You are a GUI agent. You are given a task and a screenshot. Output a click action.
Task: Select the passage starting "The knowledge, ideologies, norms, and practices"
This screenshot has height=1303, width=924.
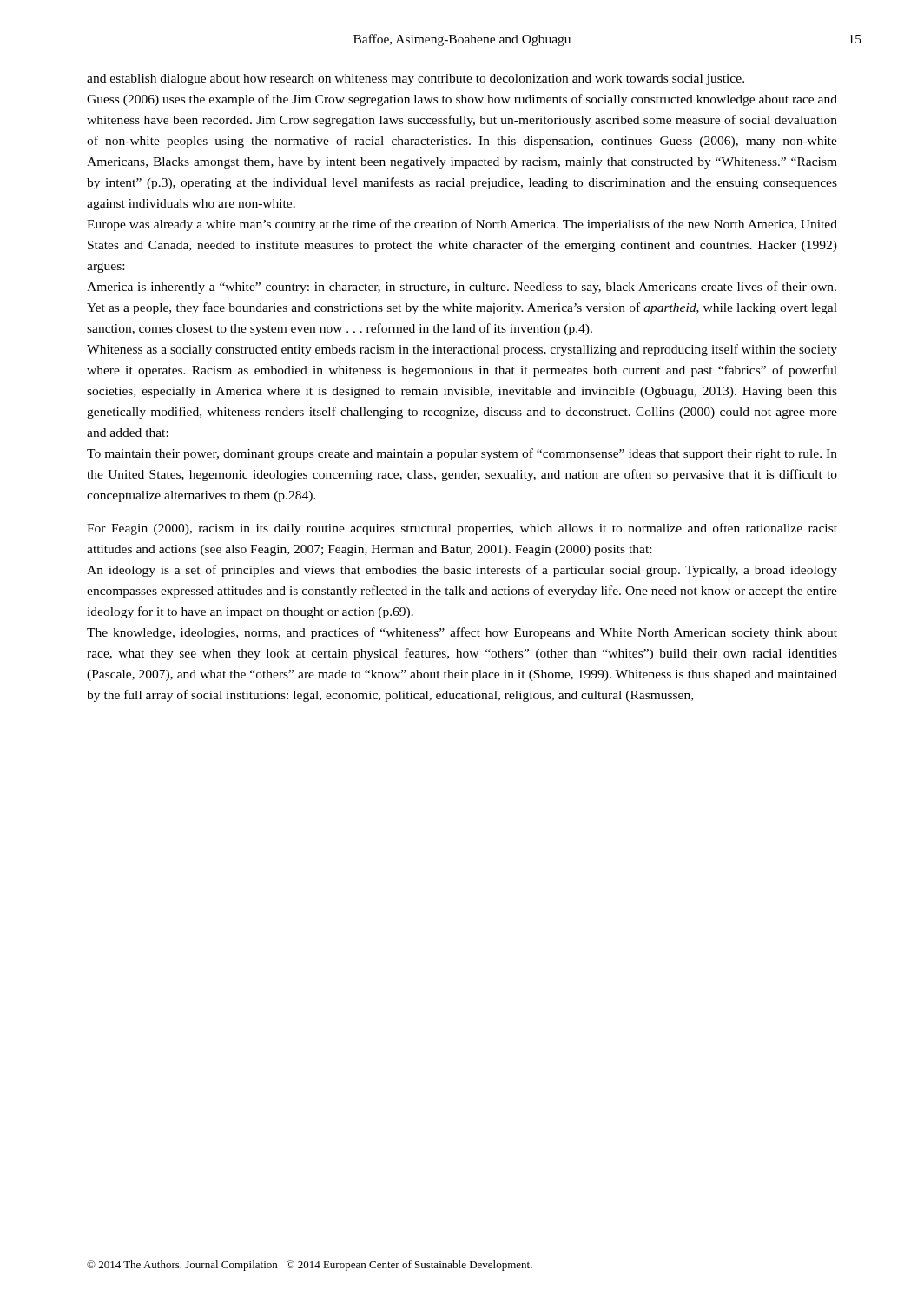pyautogui.click(x=462, y=664)
